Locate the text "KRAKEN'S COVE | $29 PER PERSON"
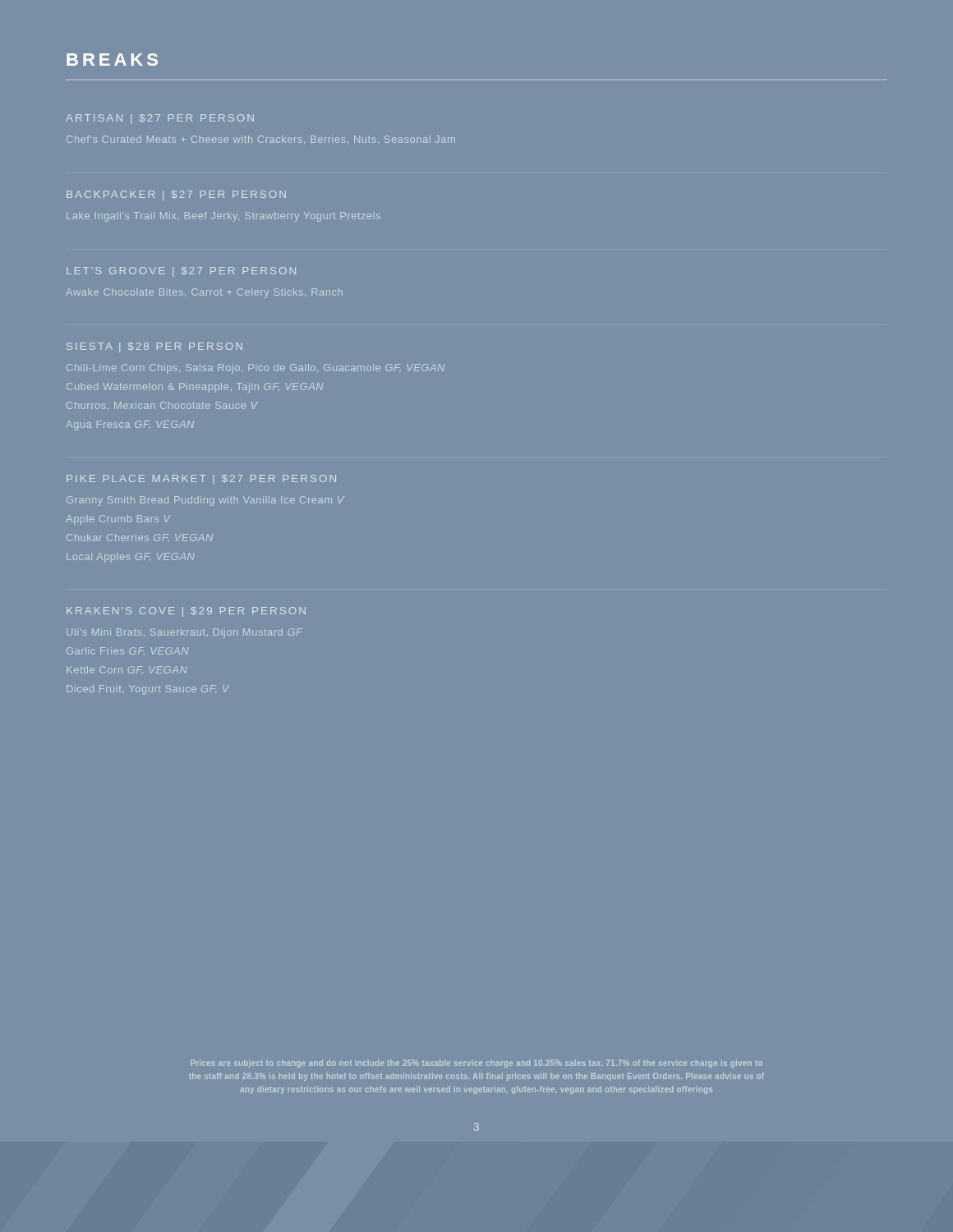This screenshot has width=953, height=1232. [187, 611]
